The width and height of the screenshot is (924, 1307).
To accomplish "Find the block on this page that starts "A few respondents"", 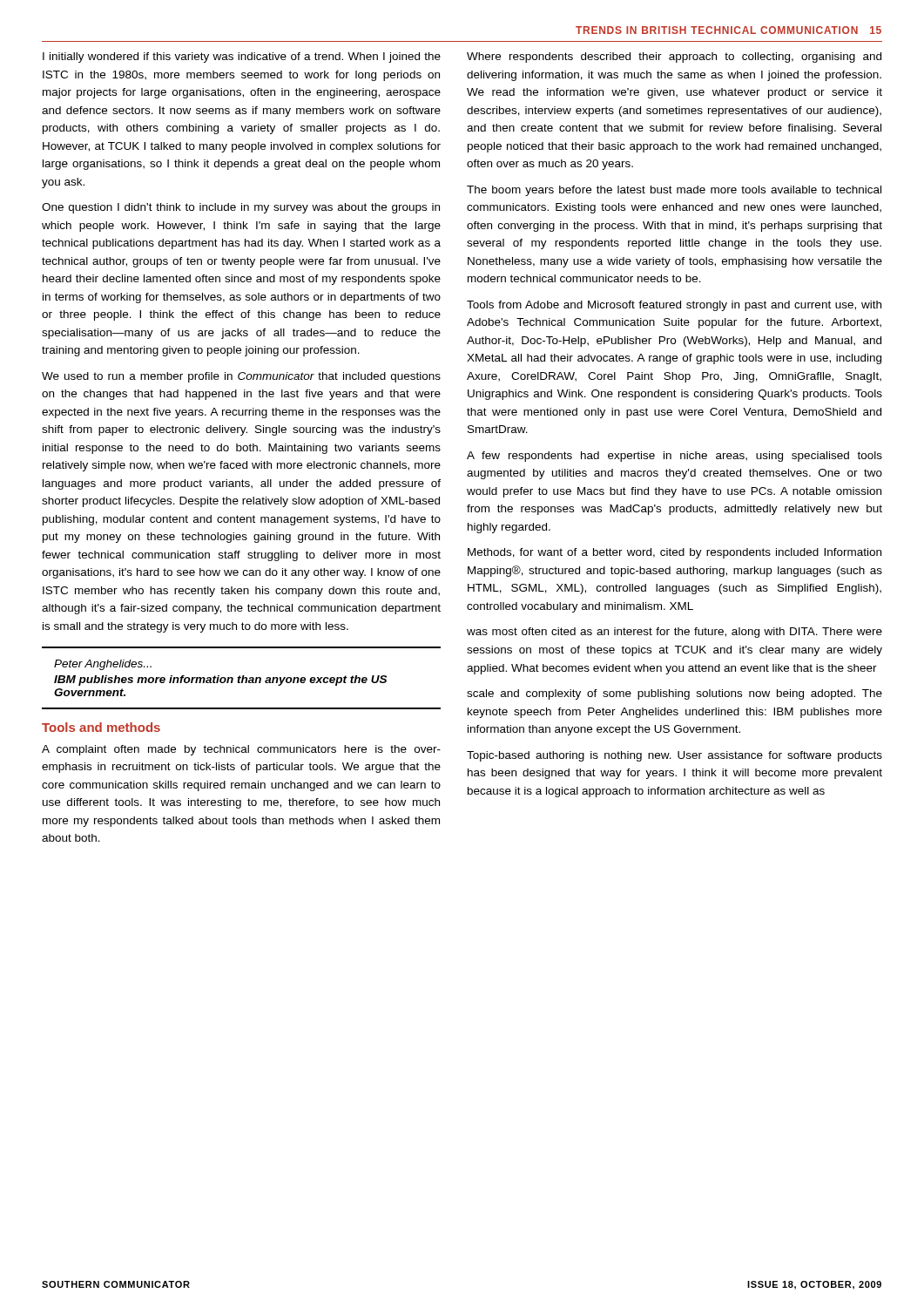I will tap(675, 492).
